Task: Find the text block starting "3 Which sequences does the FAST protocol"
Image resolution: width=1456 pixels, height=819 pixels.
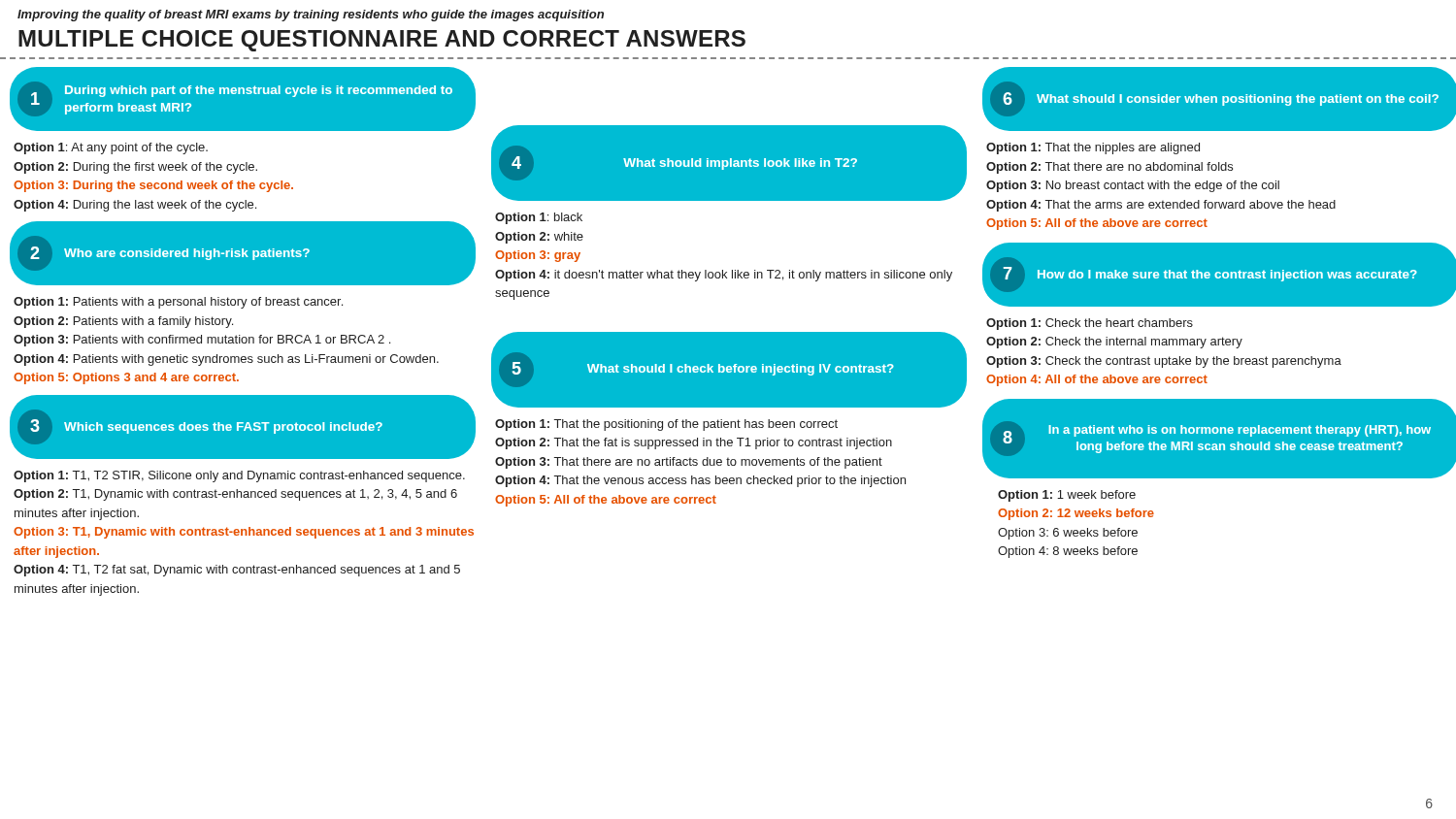Action: click(x=243, y=426)
